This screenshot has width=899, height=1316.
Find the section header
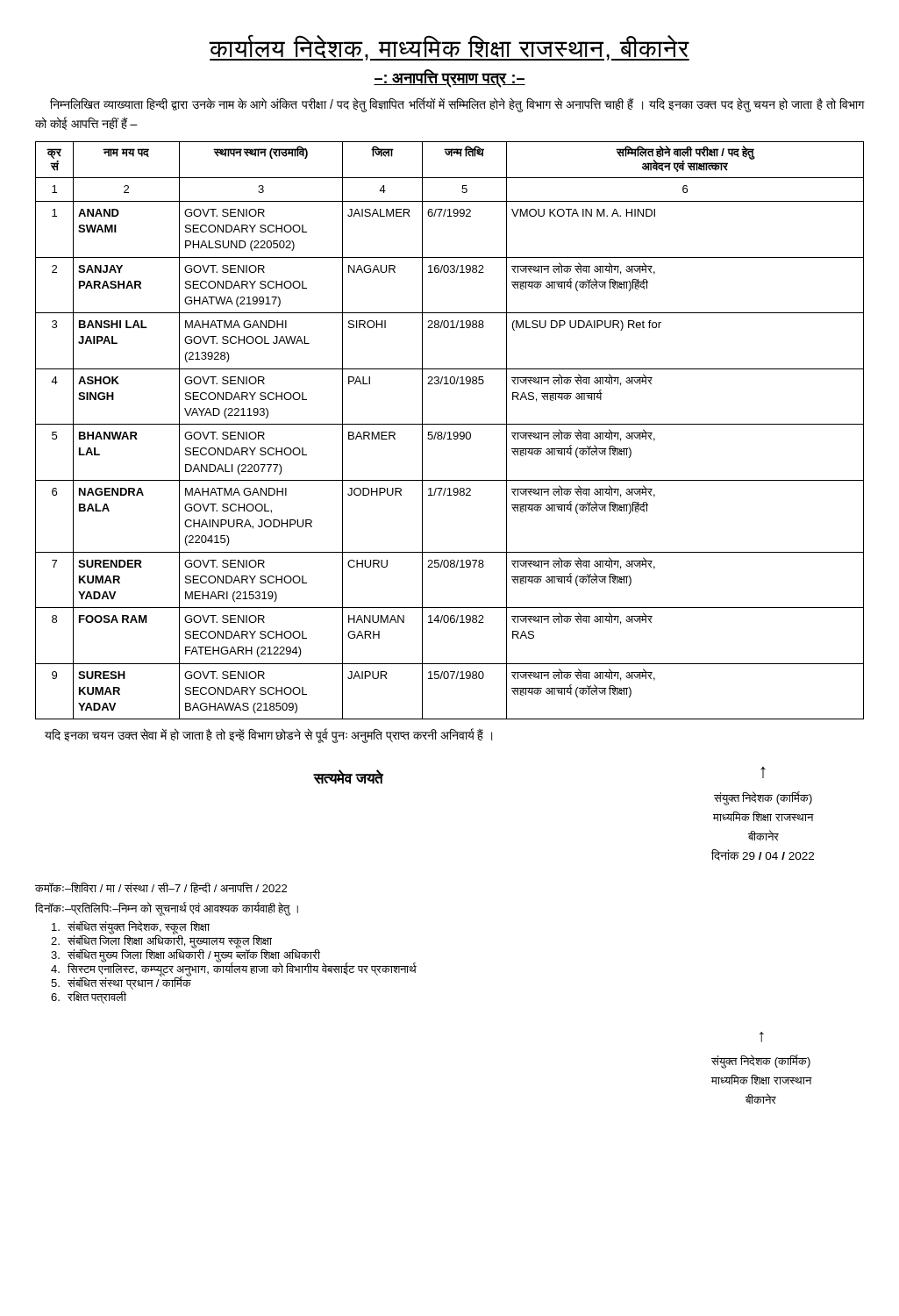click(450, 78)
